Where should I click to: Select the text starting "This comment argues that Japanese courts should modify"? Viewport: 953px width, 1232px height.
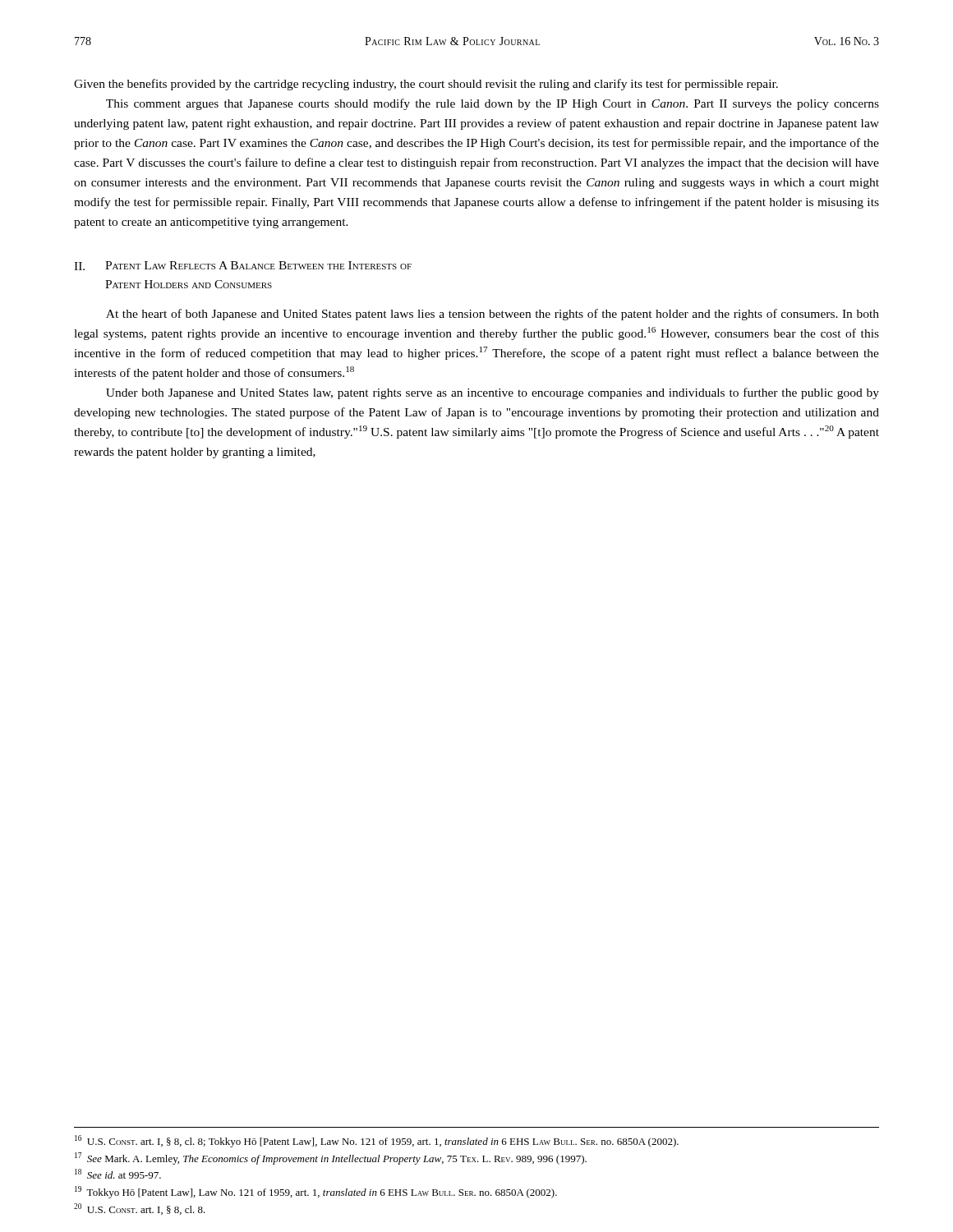[x=476, y=162]
